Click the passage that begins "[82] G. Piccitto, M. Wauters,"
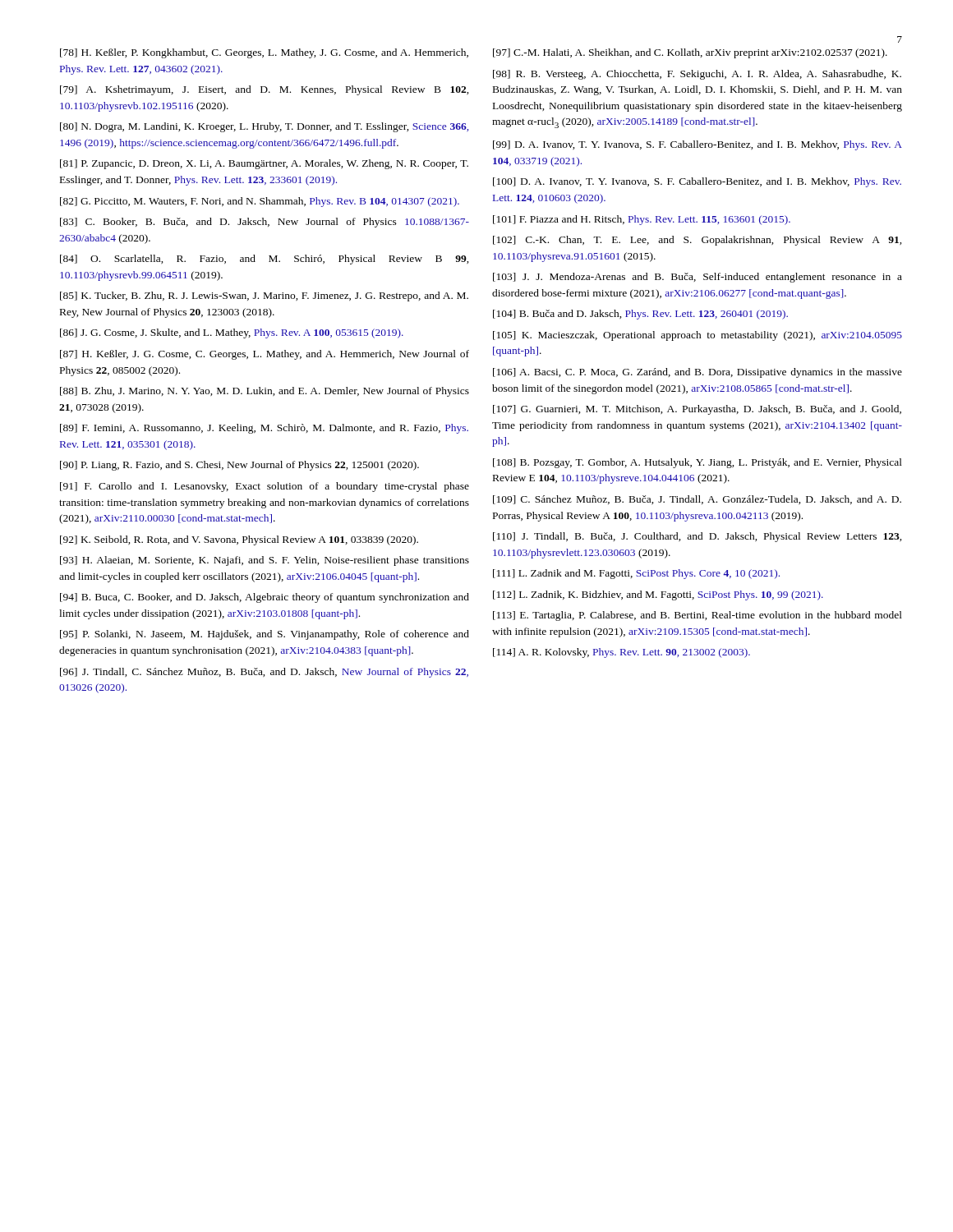The image size is (953, 1232). coord(259,200)
